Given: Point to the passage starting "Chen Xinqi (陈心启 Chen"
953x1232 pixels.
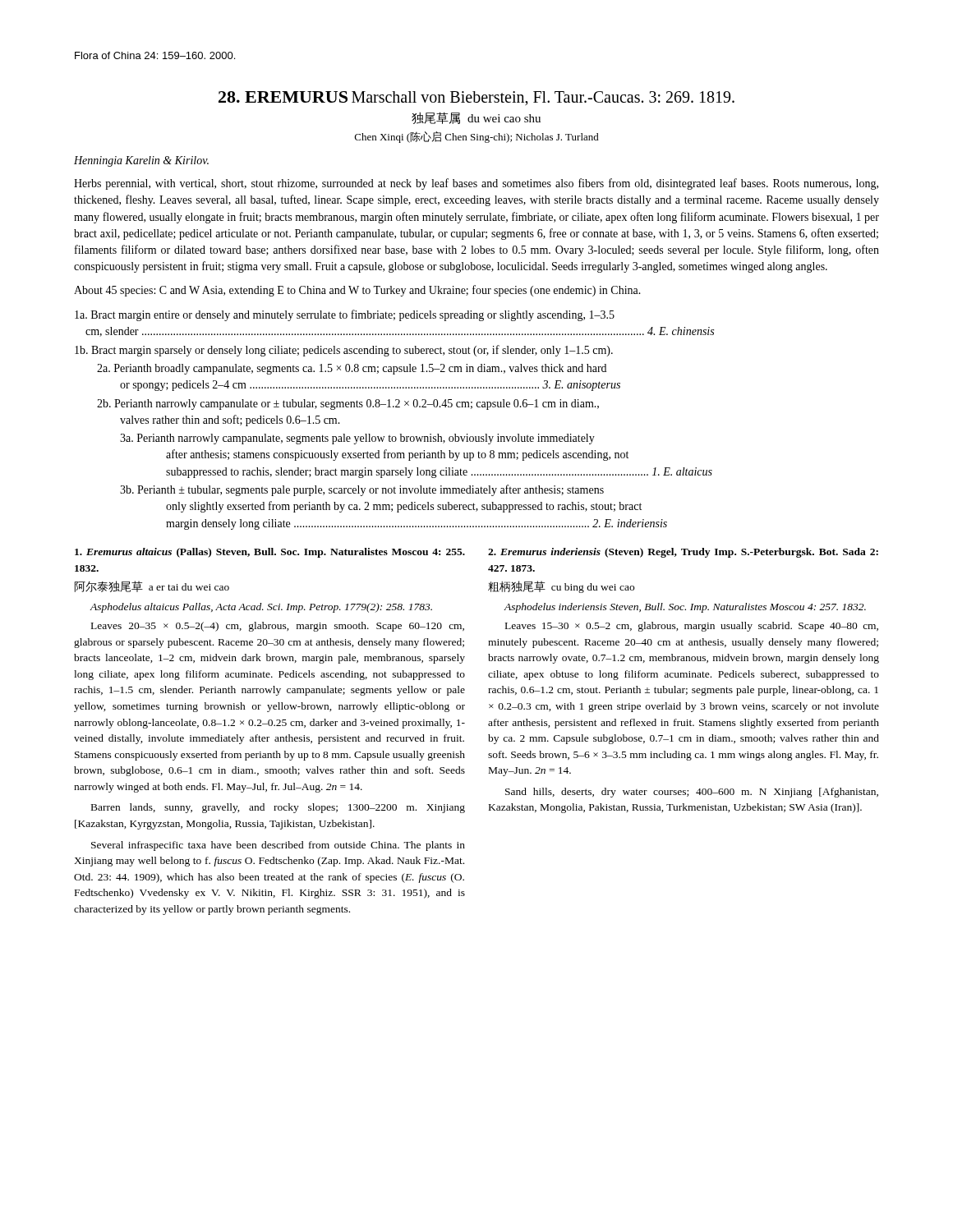Looking at the screenshot, I should [476, 137].
